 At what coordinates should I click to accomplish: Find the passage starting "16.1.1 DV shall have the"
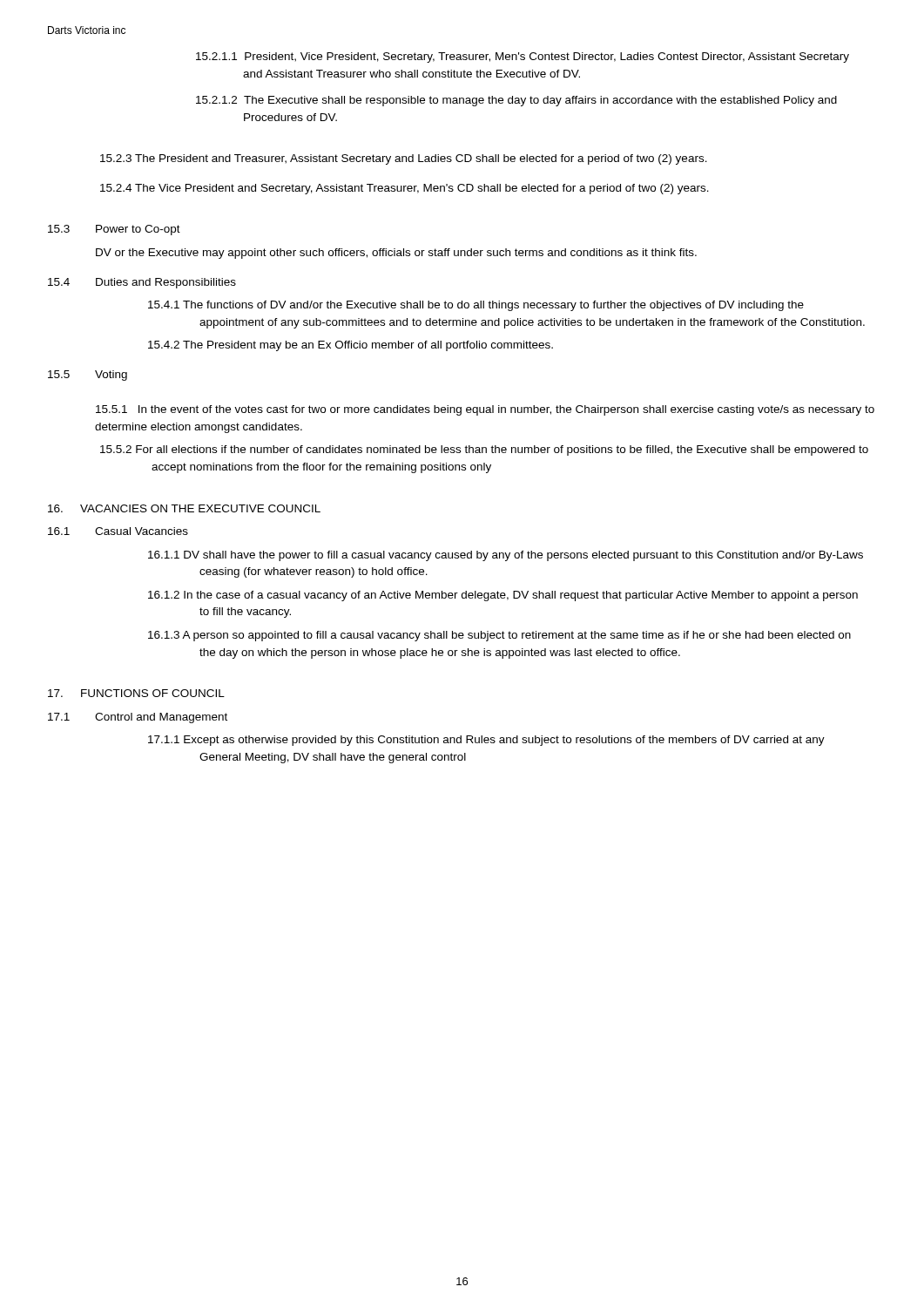coord(505,563)
